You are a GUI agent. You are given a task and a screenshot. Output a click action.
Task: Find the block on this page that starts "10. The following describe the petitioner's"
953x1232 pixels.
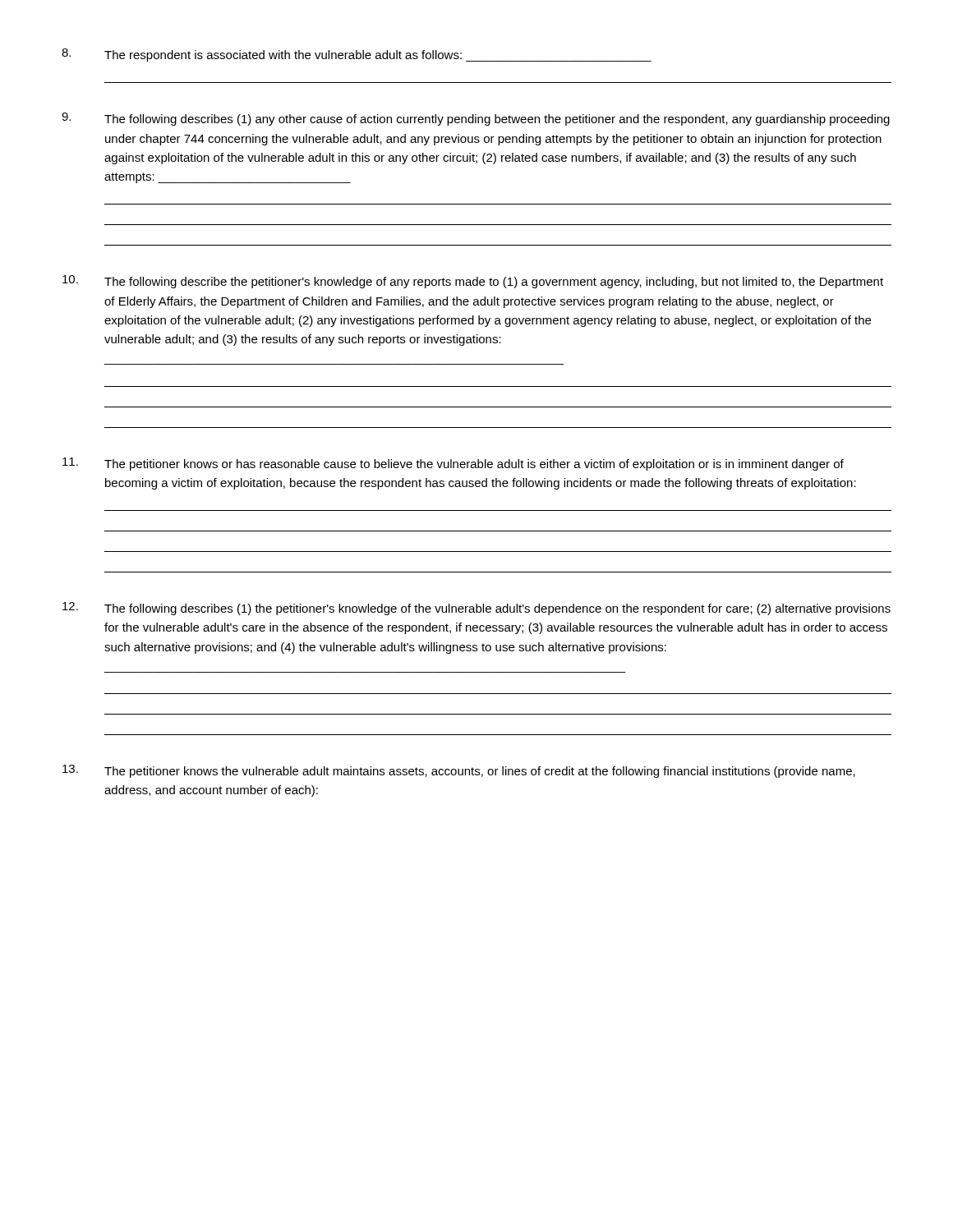476,350
